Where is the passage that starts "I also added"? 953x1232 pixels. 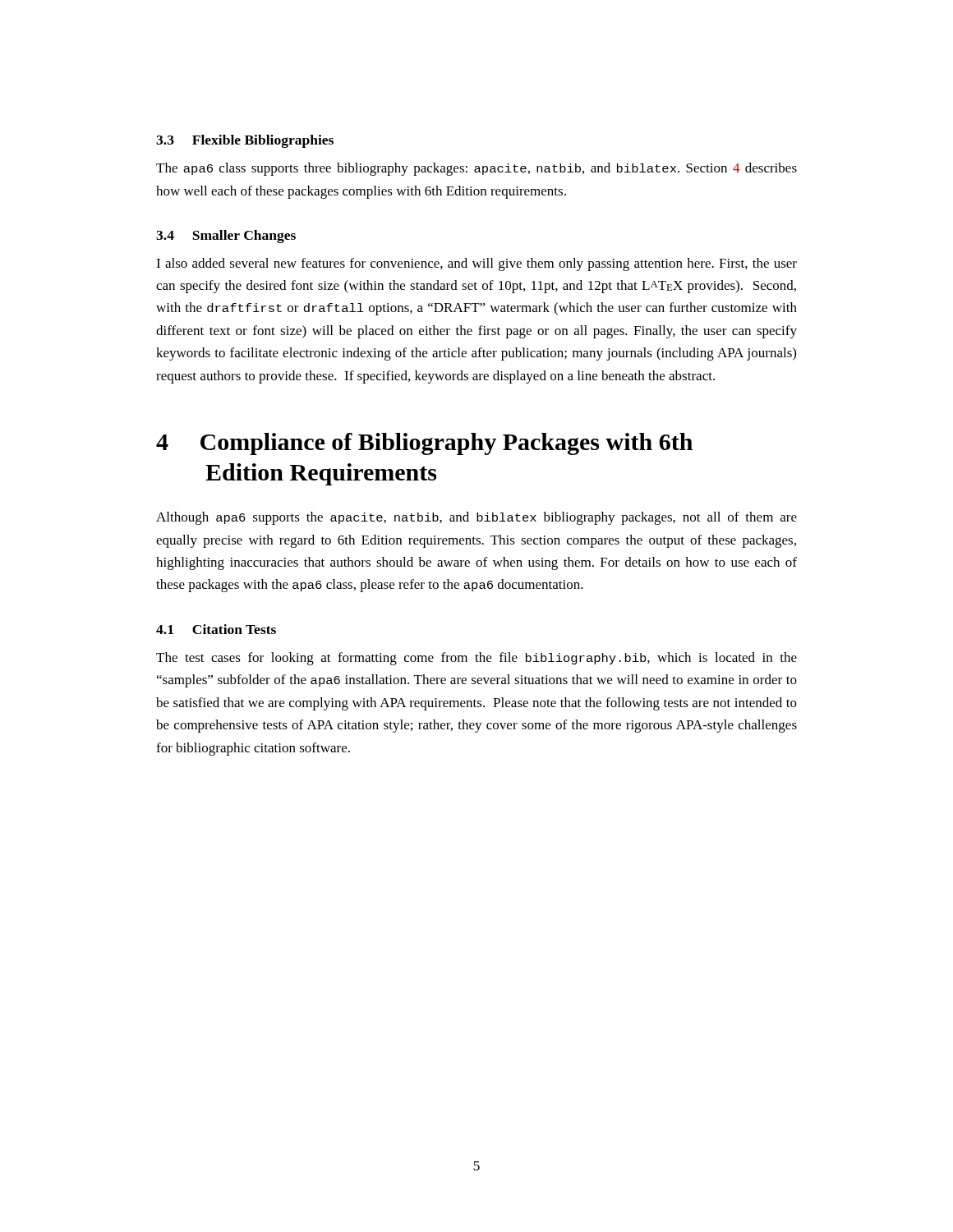(476, 319)
